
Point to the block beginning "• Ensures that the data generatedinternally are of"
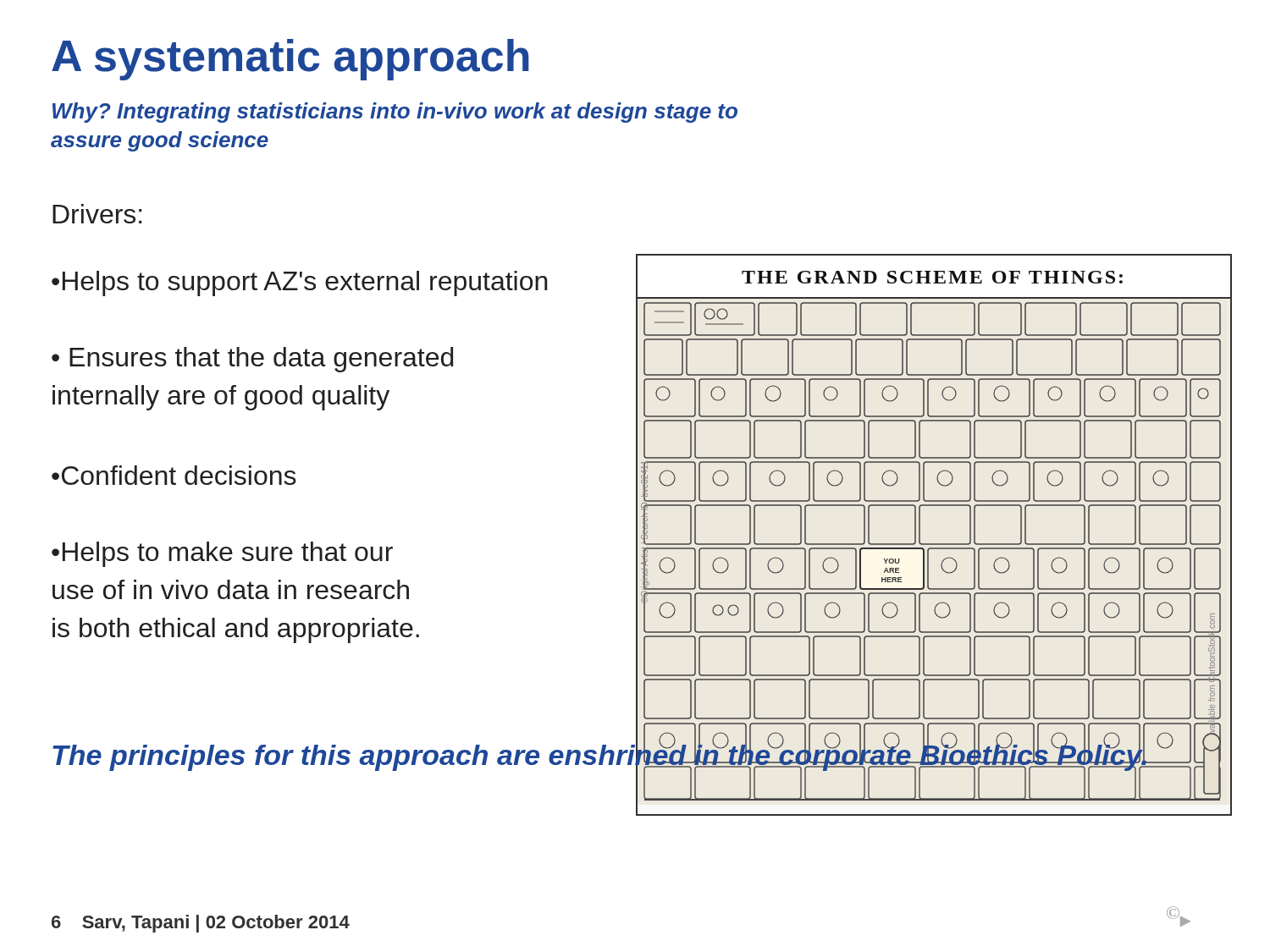click(253, 376)
